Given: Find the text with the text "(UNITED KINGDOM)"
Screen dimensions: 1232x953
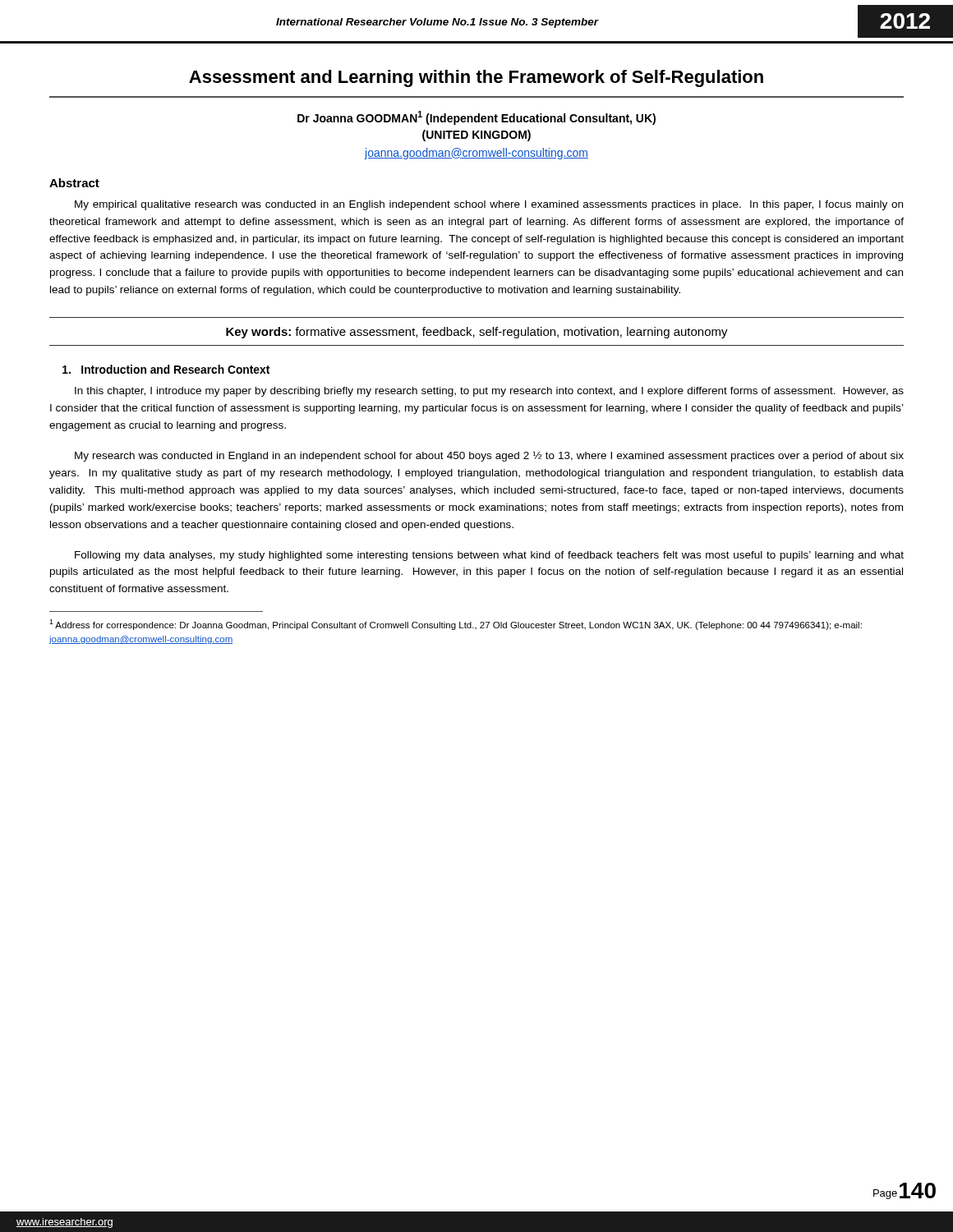Looking at the screenshot, I should pyautogui.click(x=476, y=134).
